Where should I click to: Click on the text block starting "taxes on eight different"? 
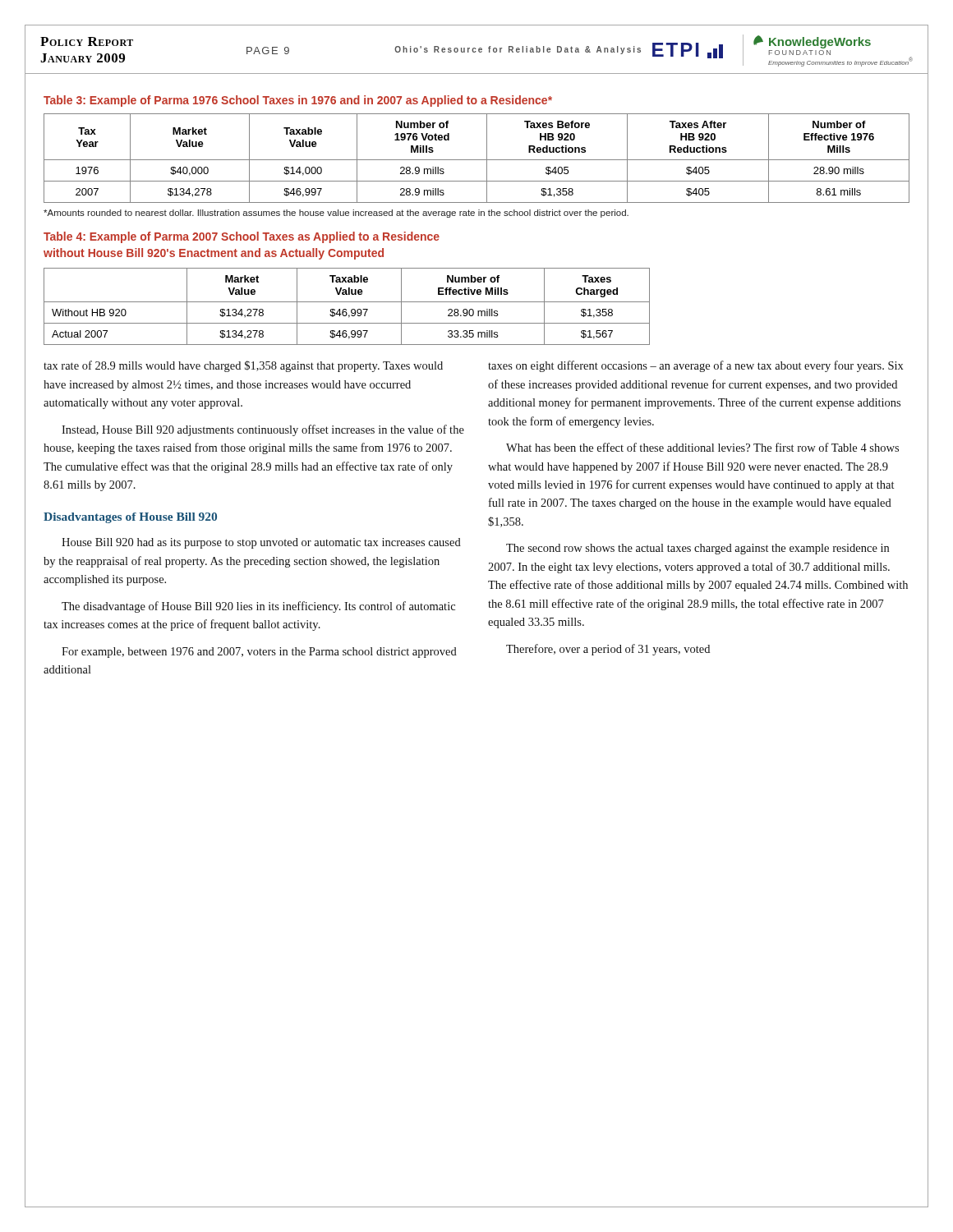tap(699, 507)
